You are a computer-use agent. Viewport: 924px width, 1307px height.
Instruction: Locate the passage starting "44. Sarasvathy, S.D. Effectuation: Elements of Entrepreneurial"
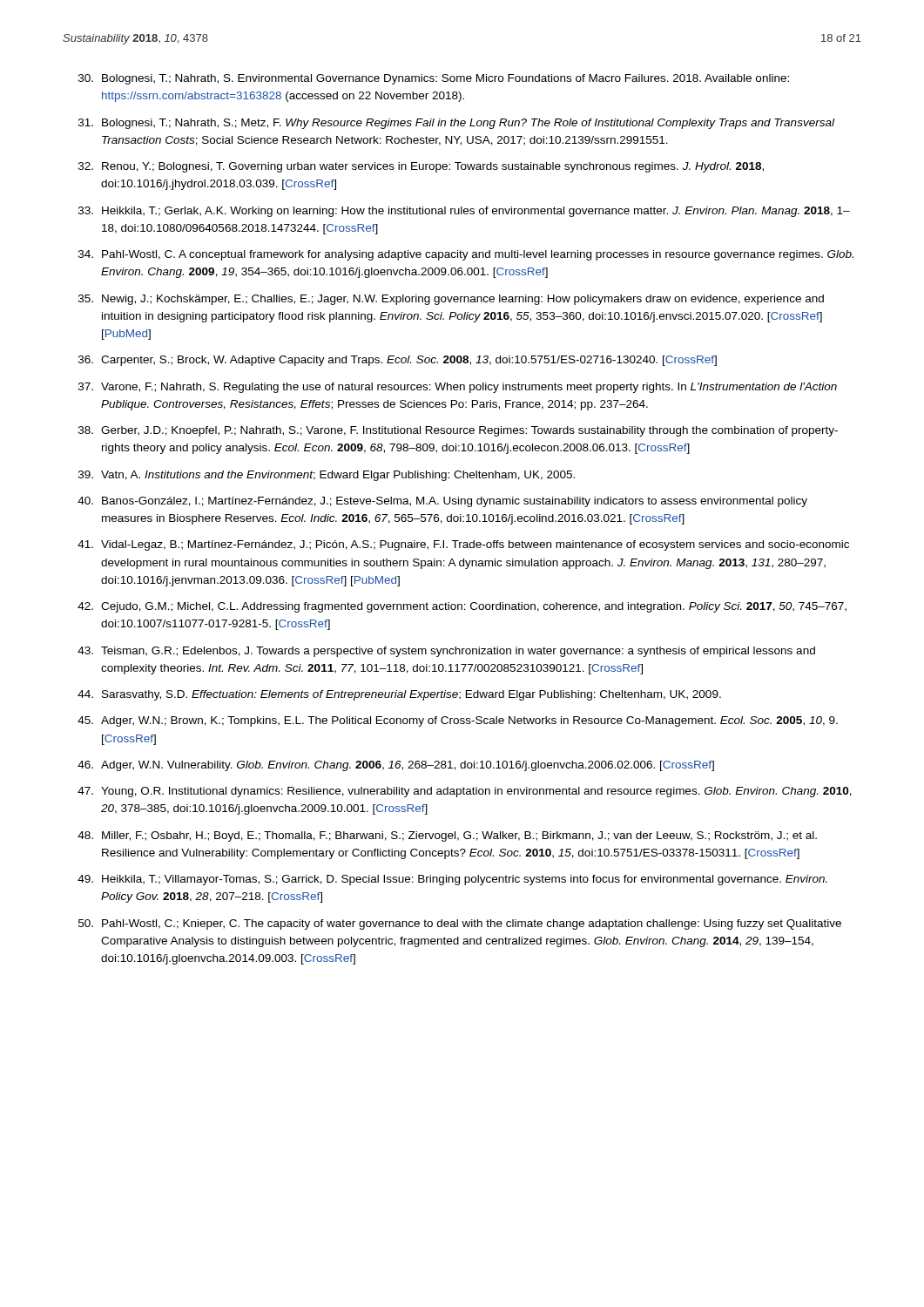462,695
